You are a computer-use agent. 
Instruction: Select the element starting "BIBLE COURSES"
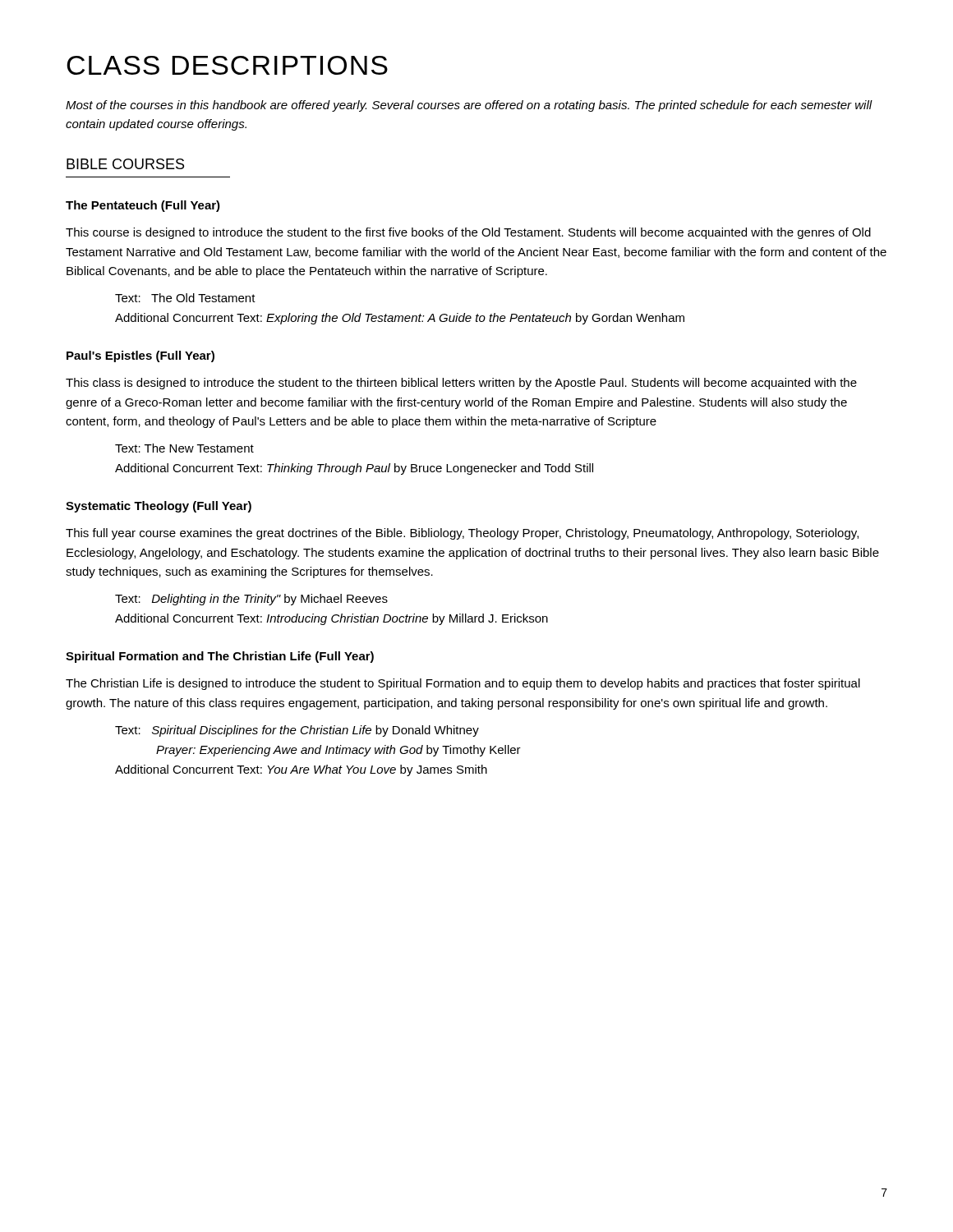(x=125, y=164)
